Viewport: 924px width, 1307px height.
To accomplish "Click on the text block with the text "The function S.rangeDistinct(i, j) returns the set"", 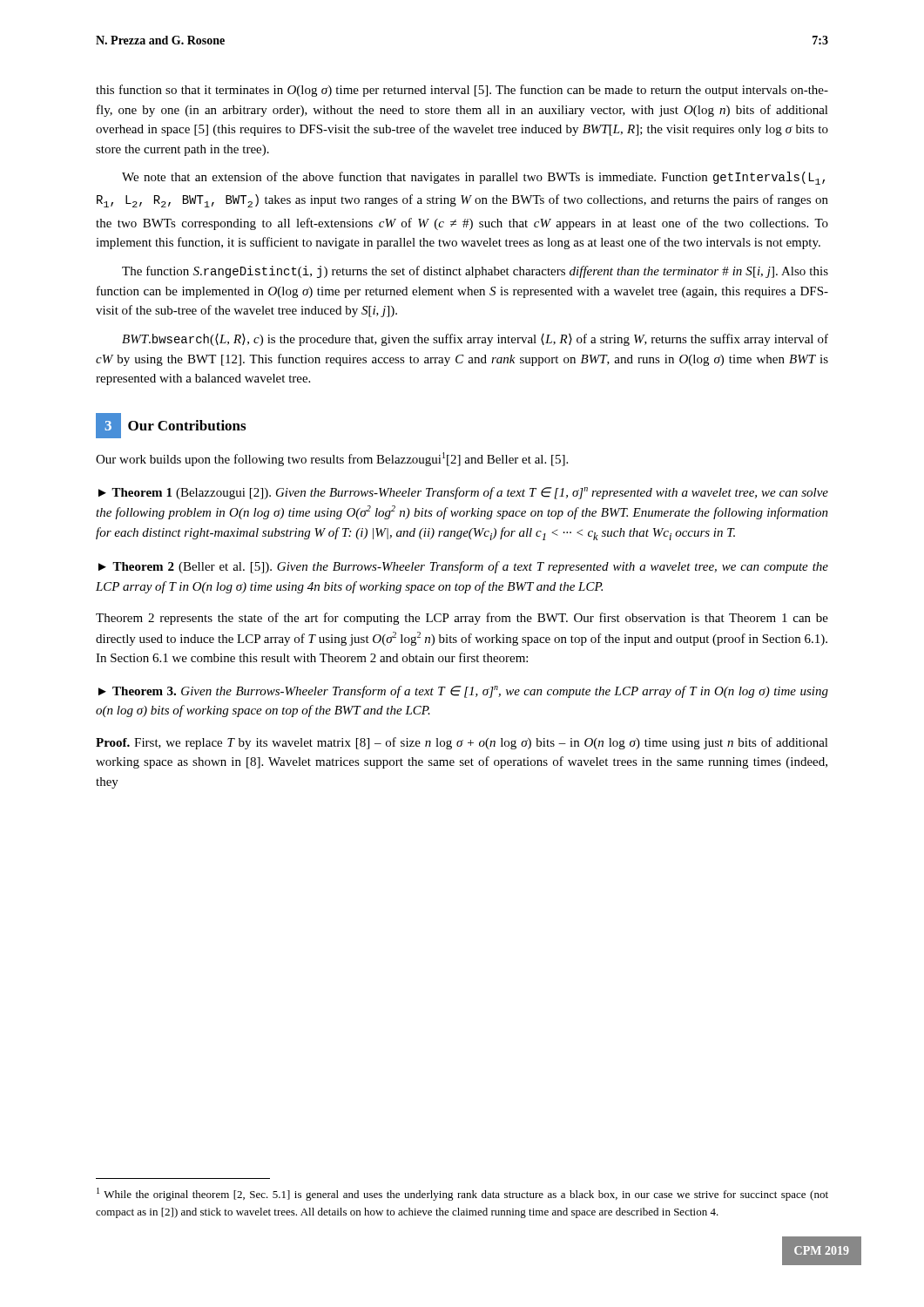I will pos(462,291).
